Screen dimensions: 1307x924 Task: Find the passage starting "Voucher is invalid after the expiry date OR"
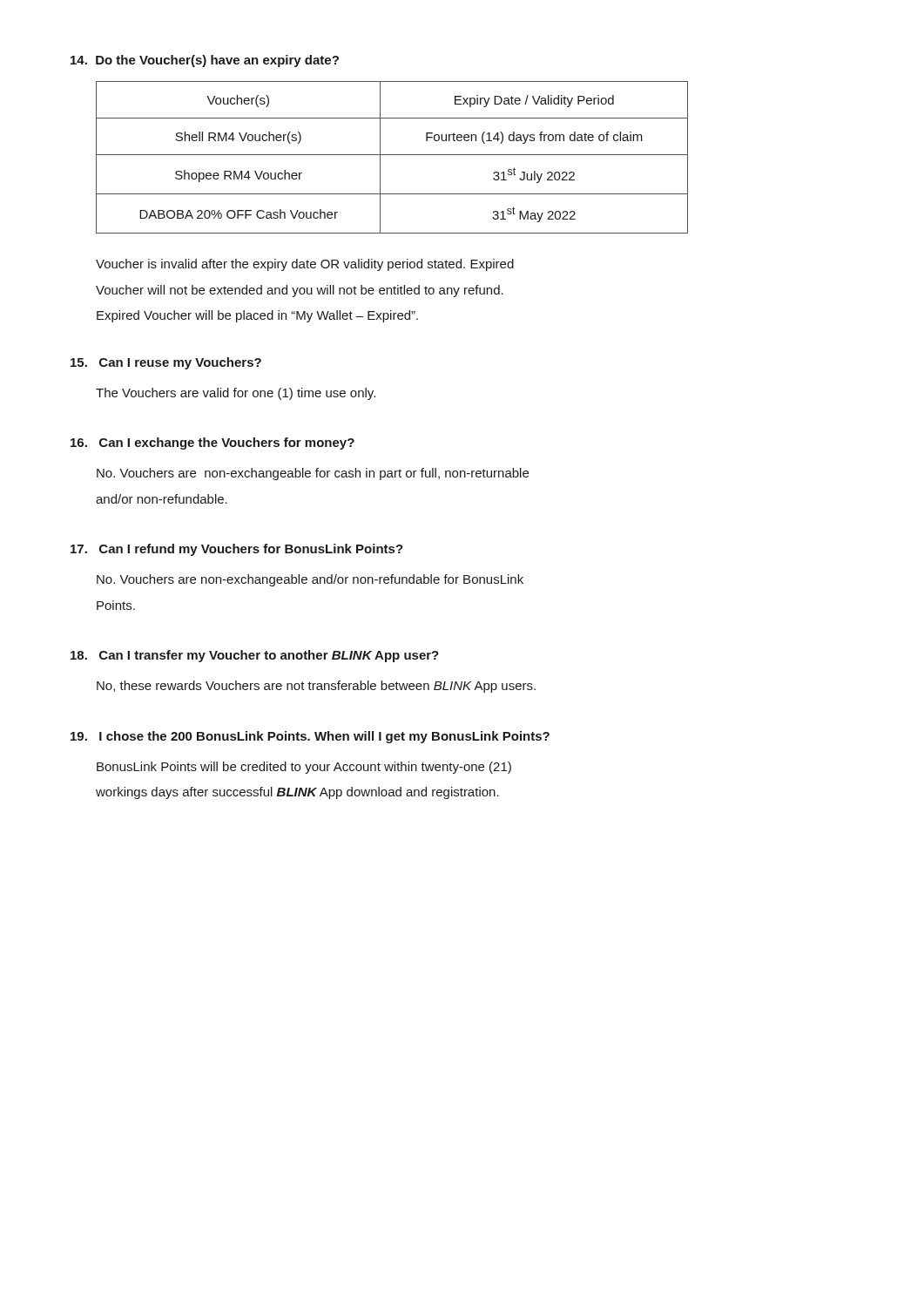click(305, 264)
